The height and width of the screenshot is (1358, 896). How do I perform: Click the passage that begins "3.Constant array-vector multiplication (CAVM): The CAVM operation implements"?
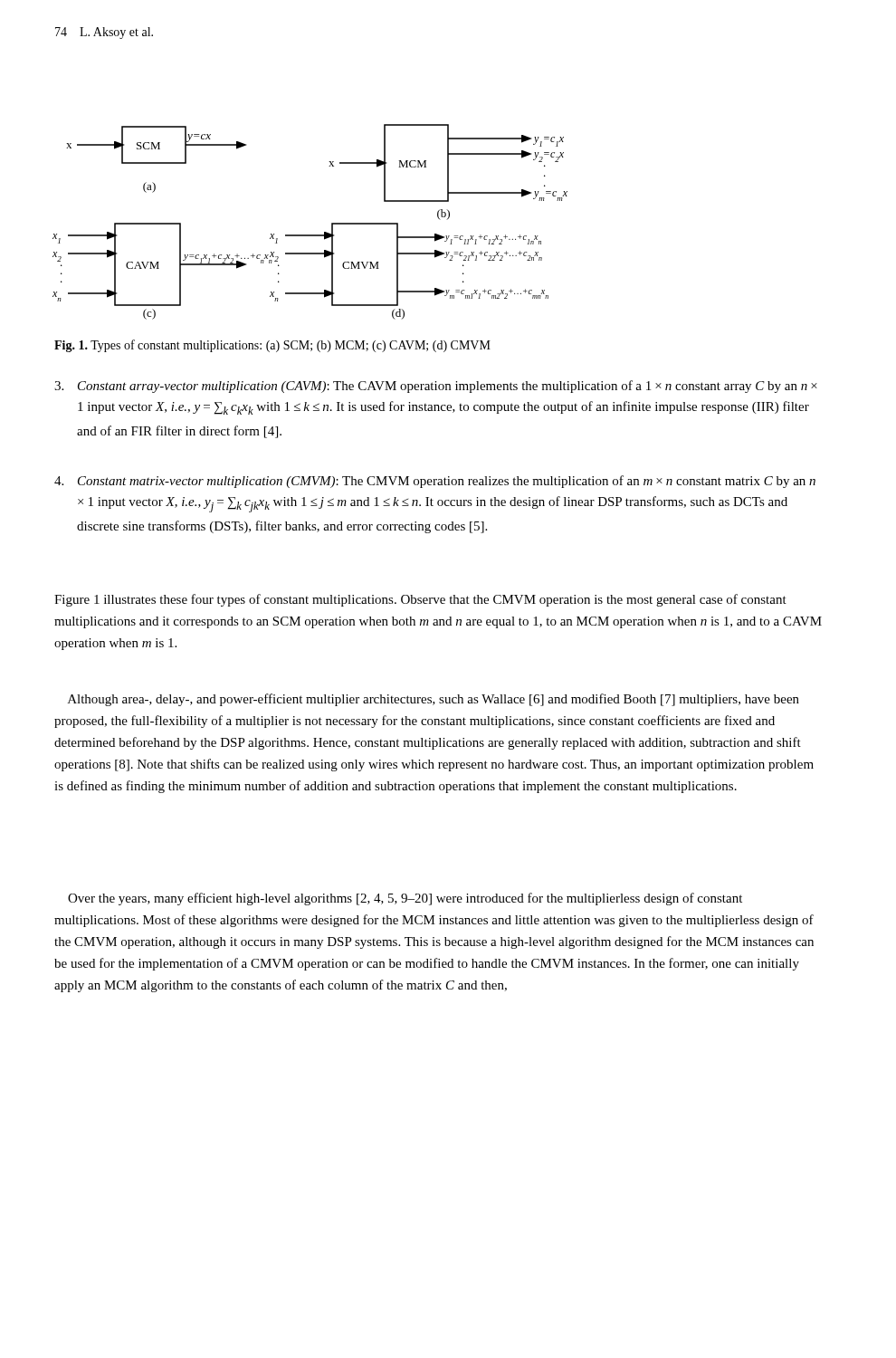point(439,409)
